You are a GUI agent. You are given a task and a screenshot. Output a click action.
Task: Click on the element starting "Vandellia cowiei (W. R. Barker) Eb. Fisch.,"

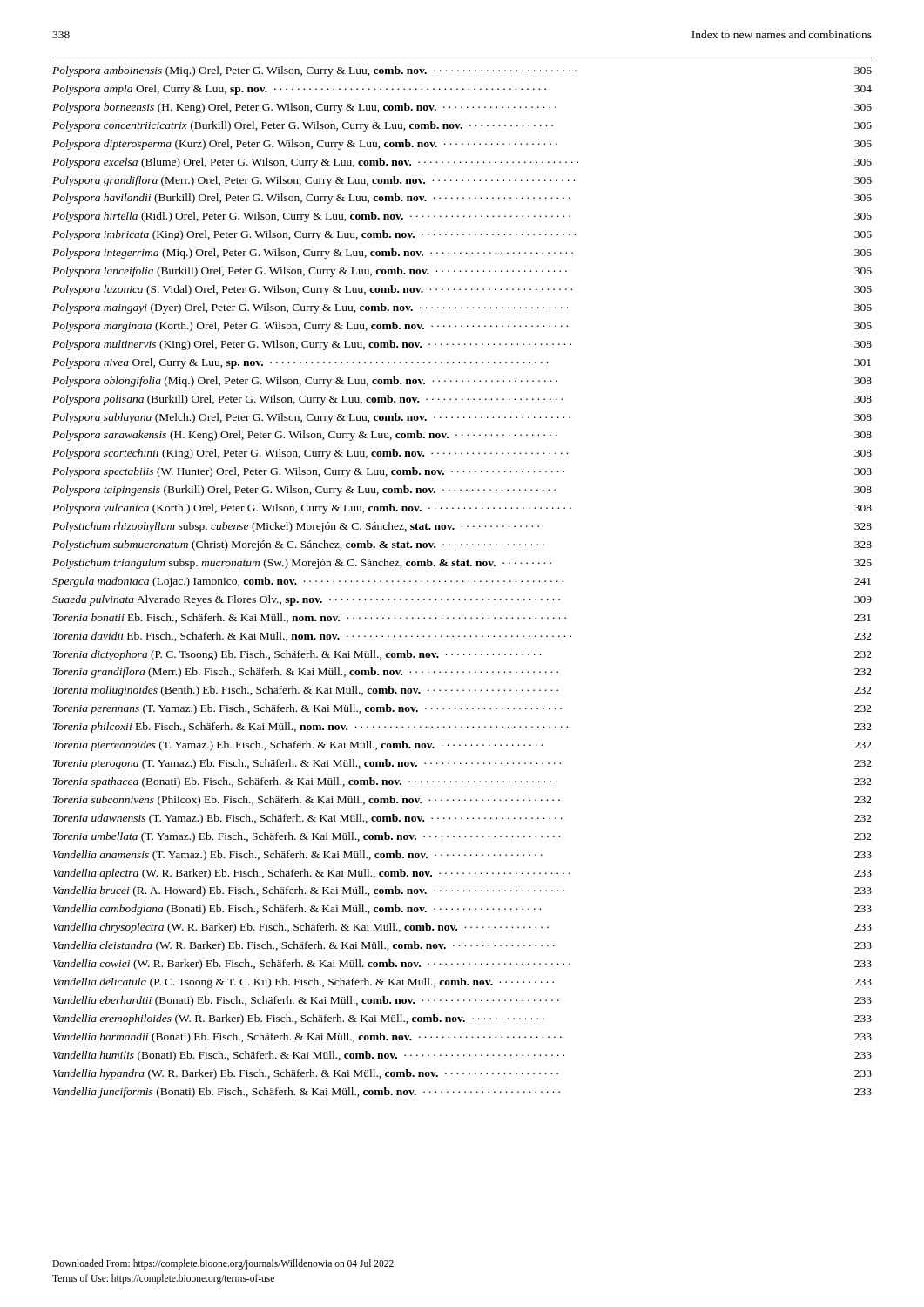click(x=462, y=964)
